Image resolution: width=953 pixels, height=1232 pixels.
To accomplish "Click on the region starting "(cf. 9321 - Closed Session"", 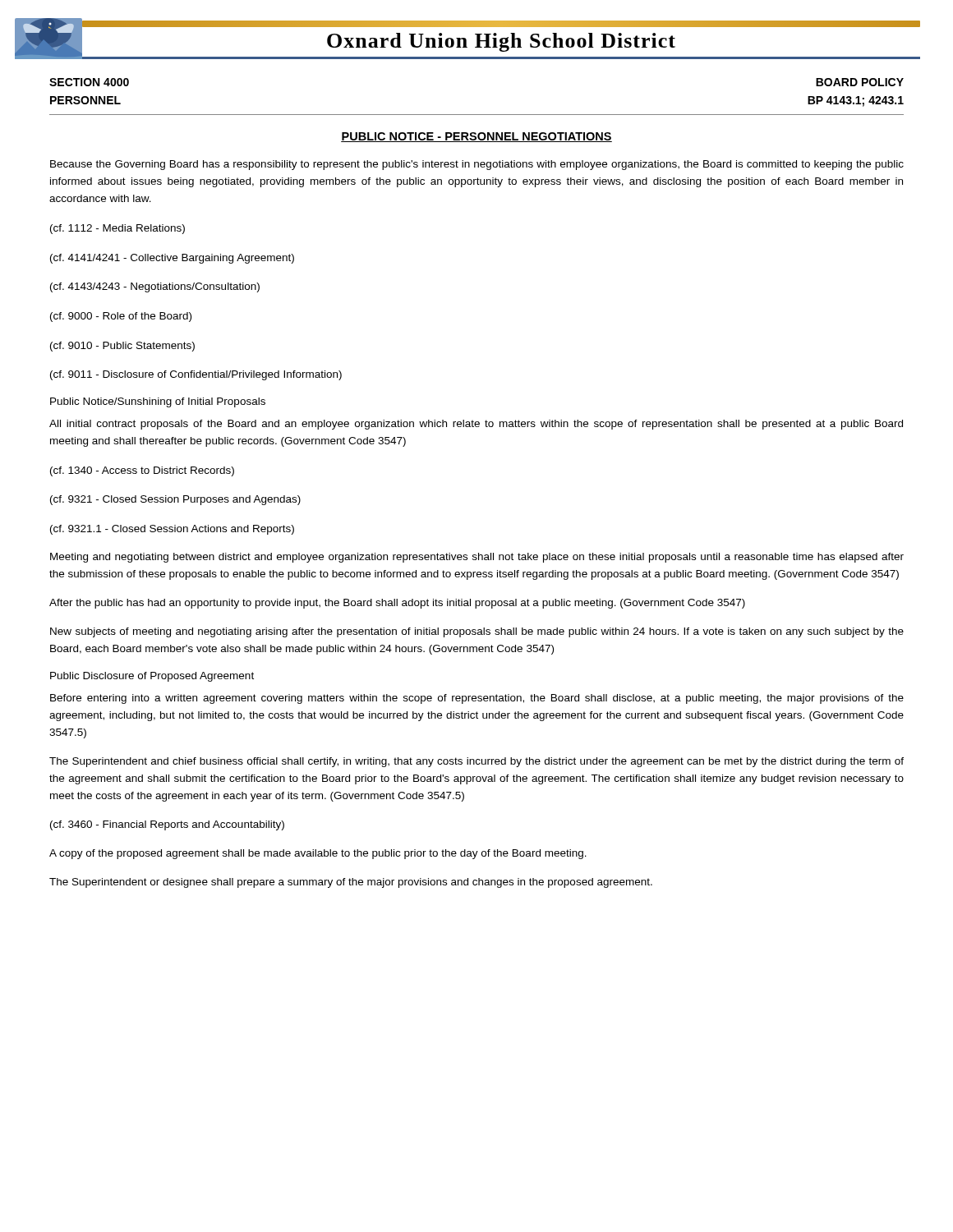I will tap(175, 499).
